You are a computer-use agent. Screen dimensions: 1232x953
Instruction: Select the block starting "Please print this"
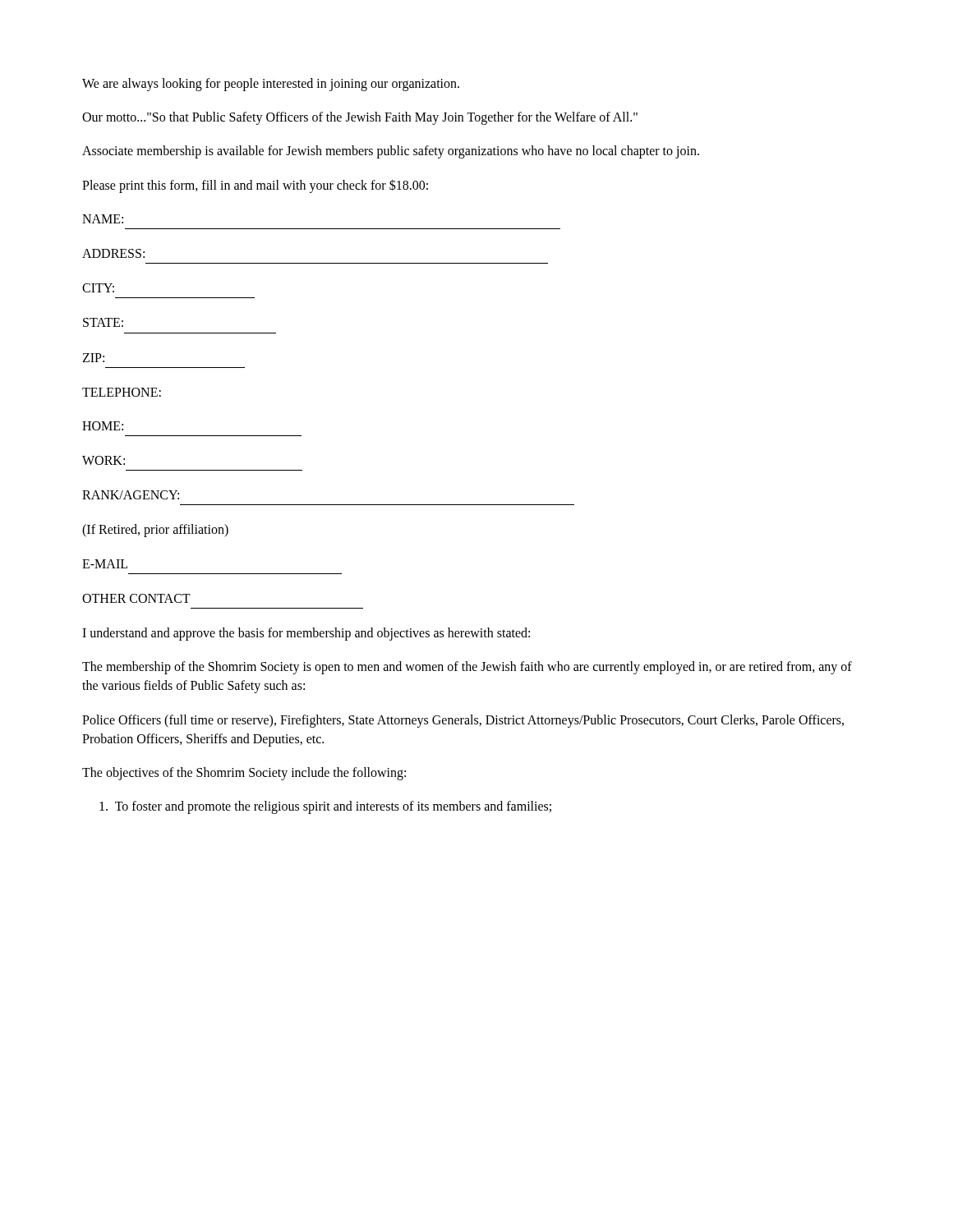pyautogui.click(x=256, y=185)
